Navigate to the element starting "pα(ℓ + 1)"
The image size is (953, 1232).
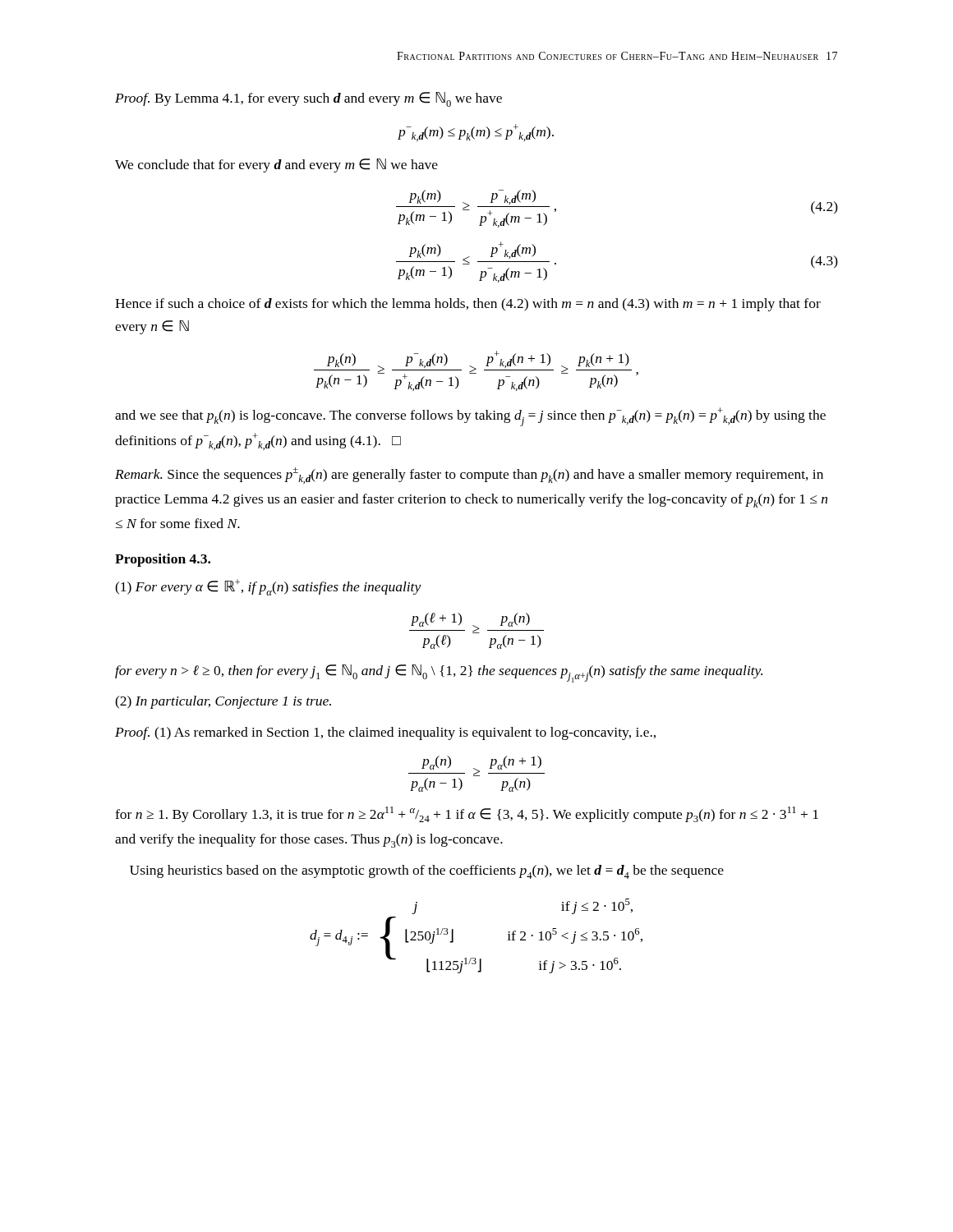[x=476, y=630]
